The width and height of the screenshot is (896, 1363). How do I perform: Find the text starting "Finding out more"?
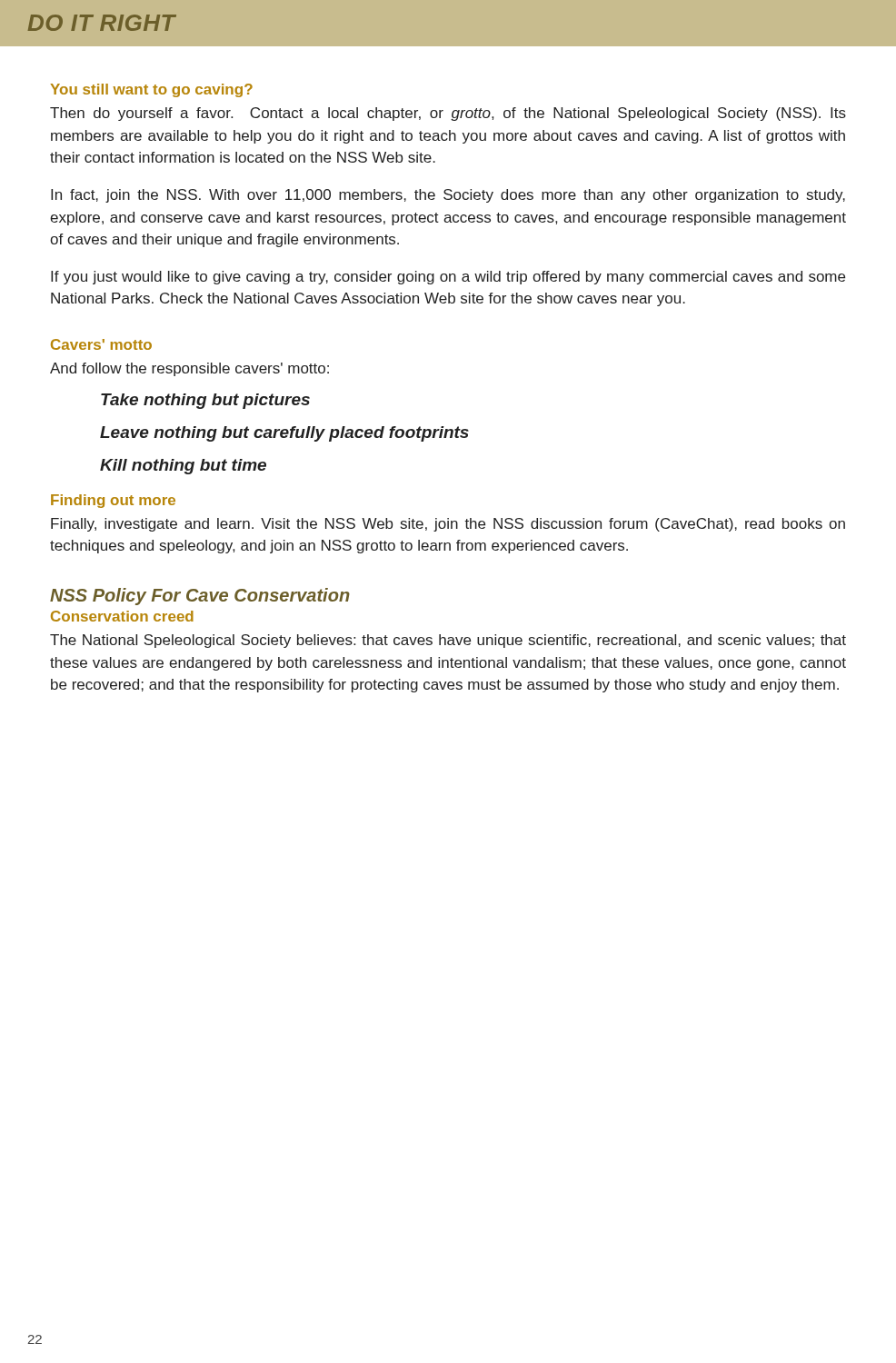click(113, 500)
